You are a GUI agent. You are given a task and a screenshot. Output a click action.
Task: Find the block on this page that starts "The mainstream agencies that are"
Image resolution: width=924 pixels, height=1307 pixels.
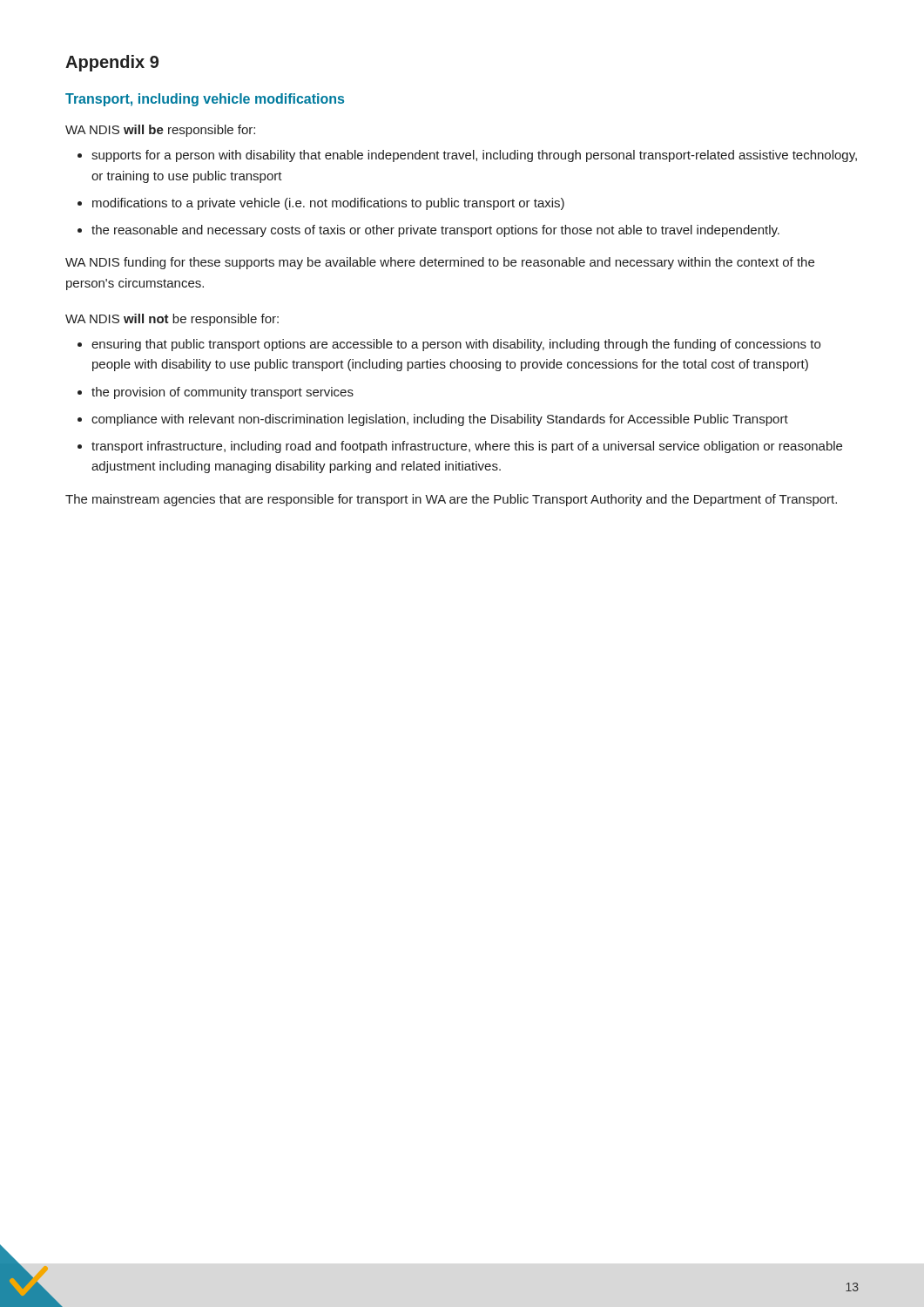452,498
